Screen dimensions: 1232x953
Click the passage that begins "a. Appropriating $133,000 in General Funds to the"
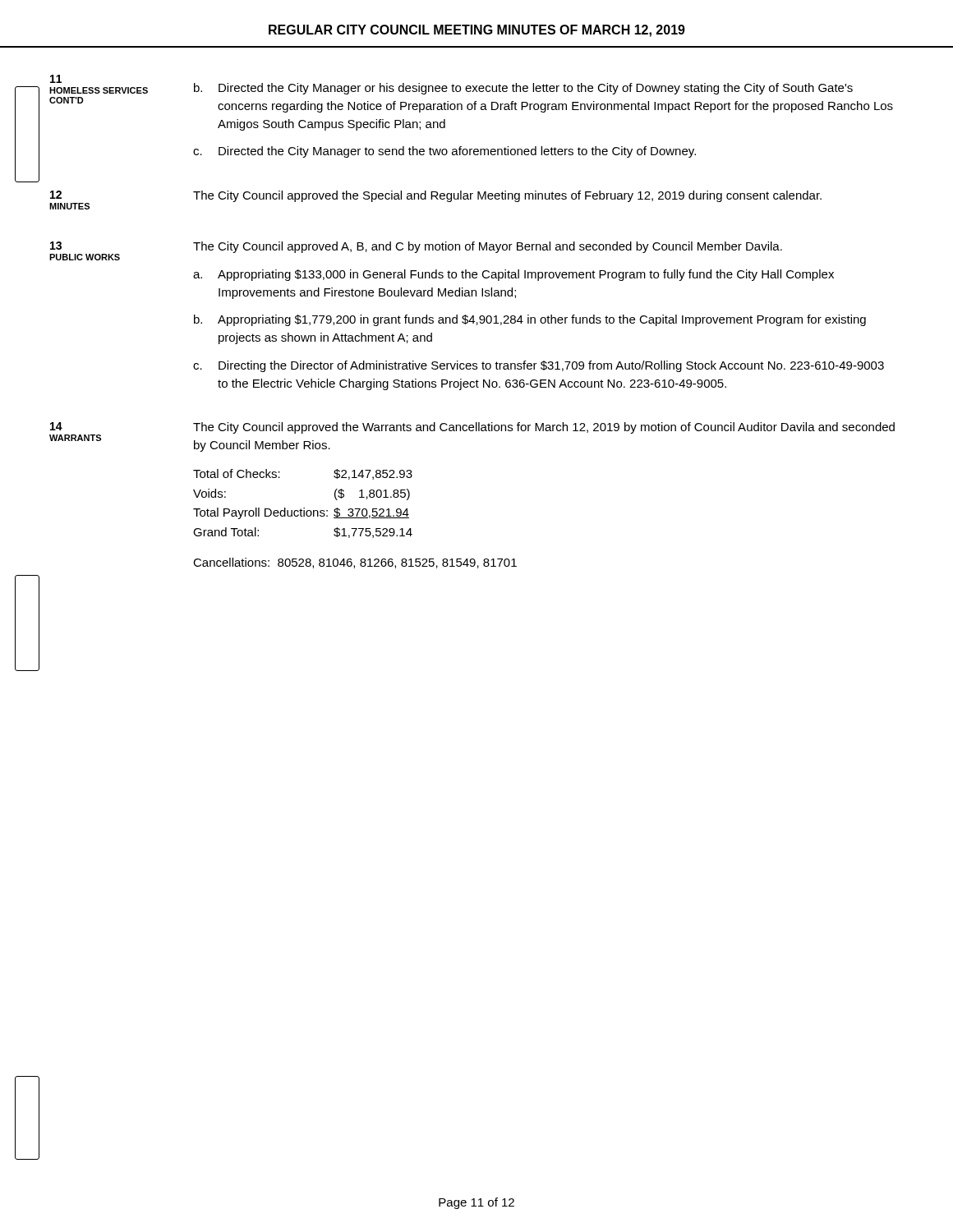(x=544, y=283)
